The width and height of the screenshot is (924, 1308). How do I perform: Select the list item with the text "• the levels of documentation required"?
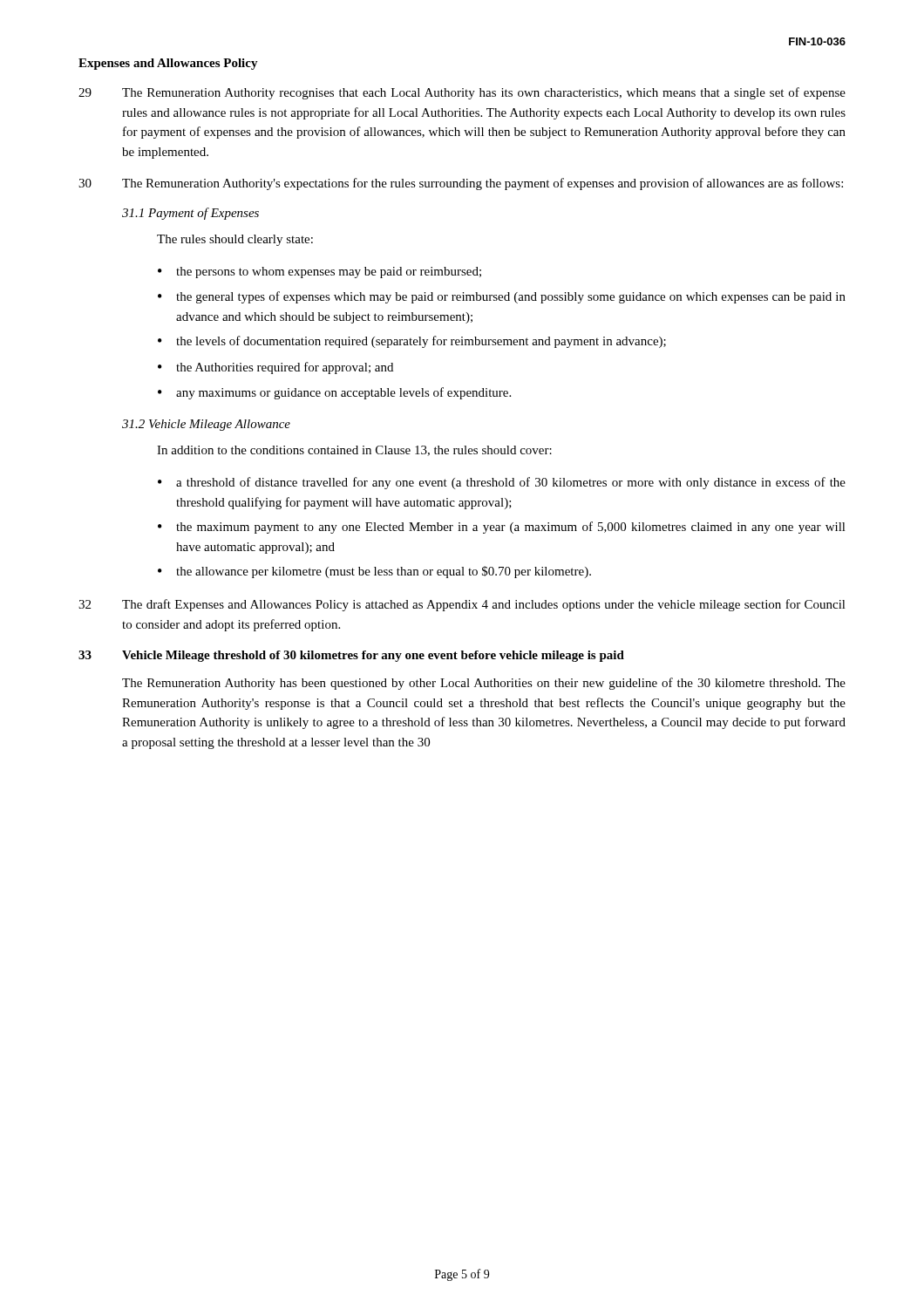tap(501, 342)
